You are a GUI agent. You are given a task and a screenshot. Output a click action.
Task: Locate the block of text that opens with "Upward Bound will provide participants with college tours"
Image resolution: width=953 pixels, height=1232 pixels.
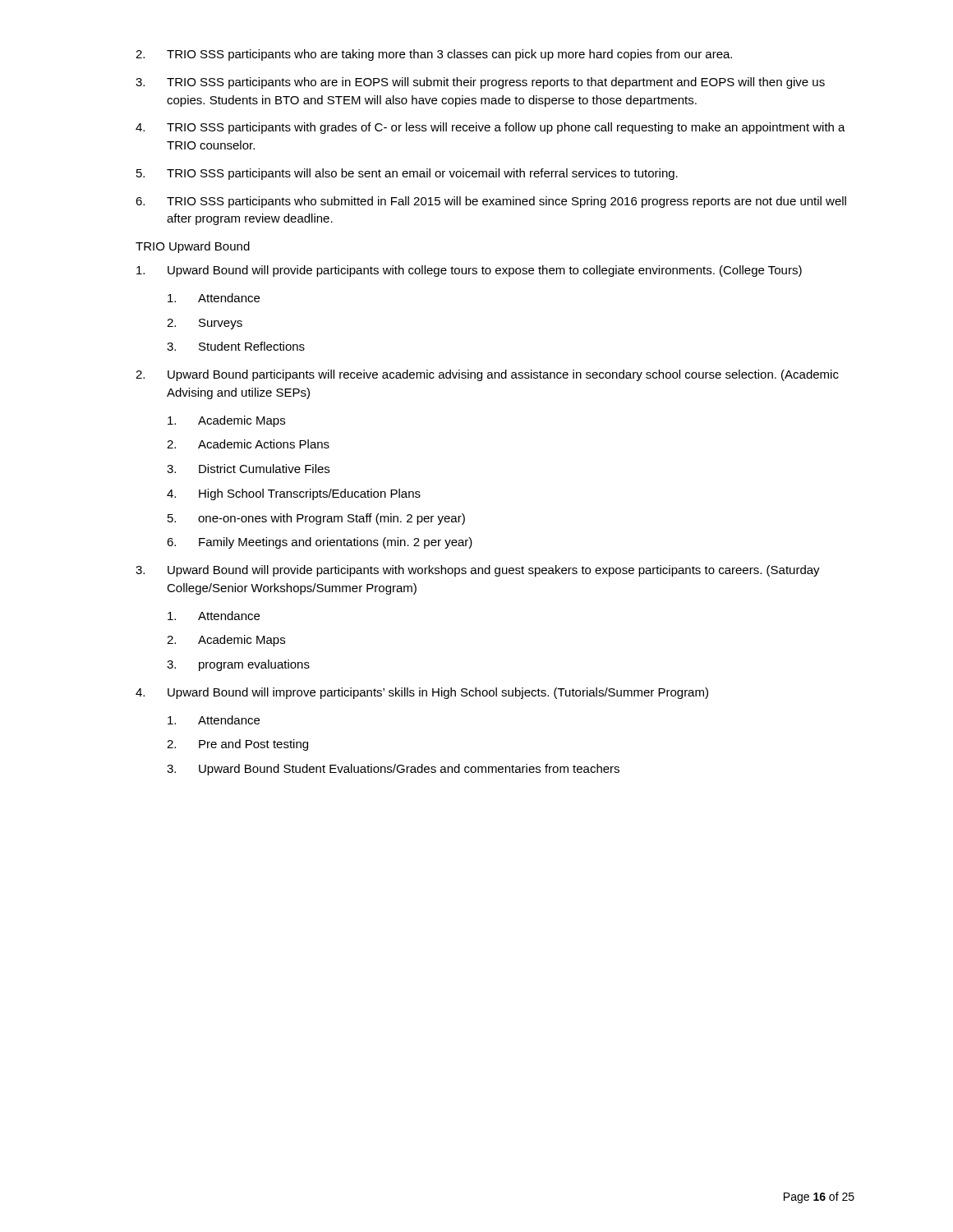[495, 270]
